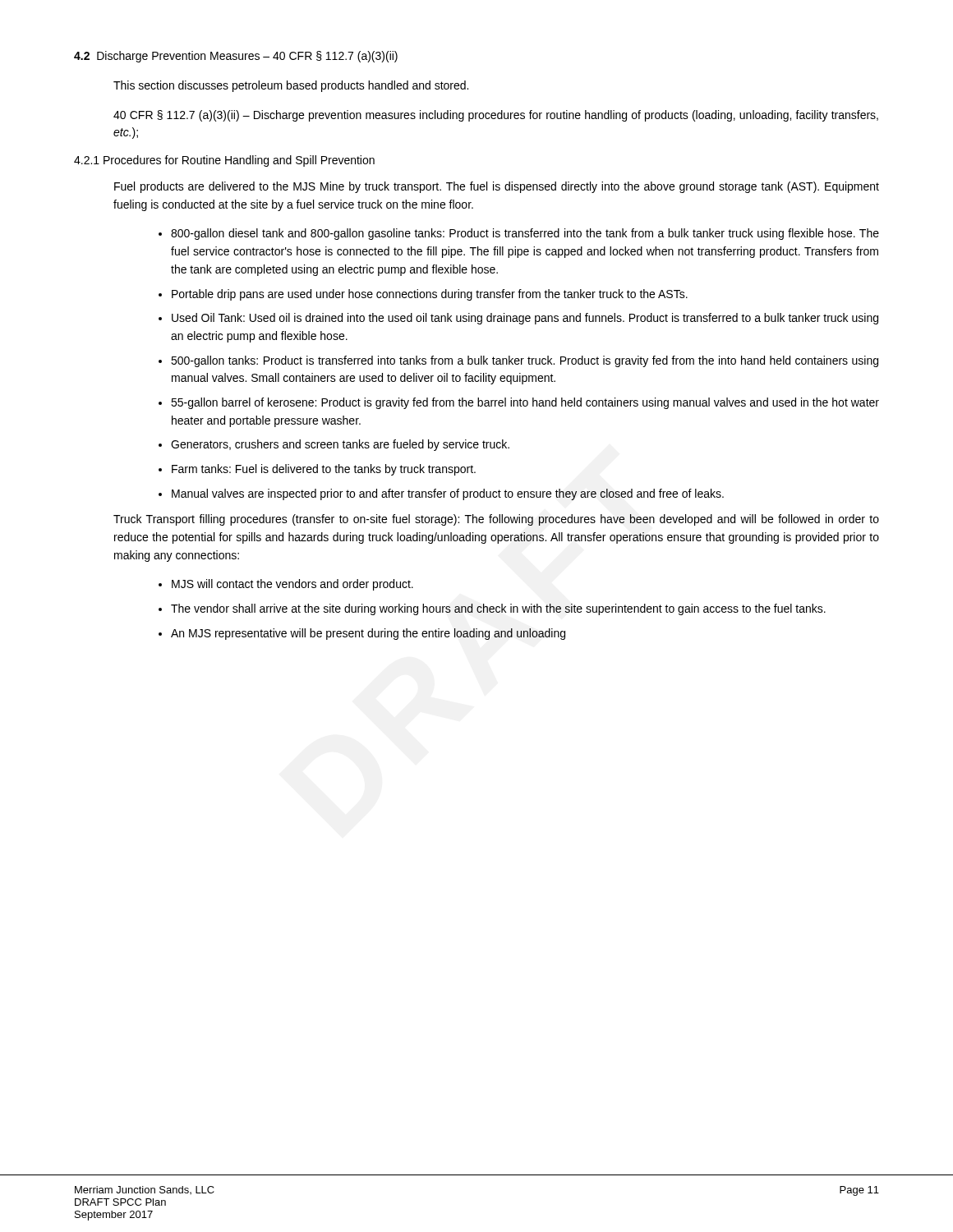Find the element starting "Truck Transport filling procedures (transfer to on-site fuel"
The width and height of the screenshot is (953, 1232).
click(496, 537)
